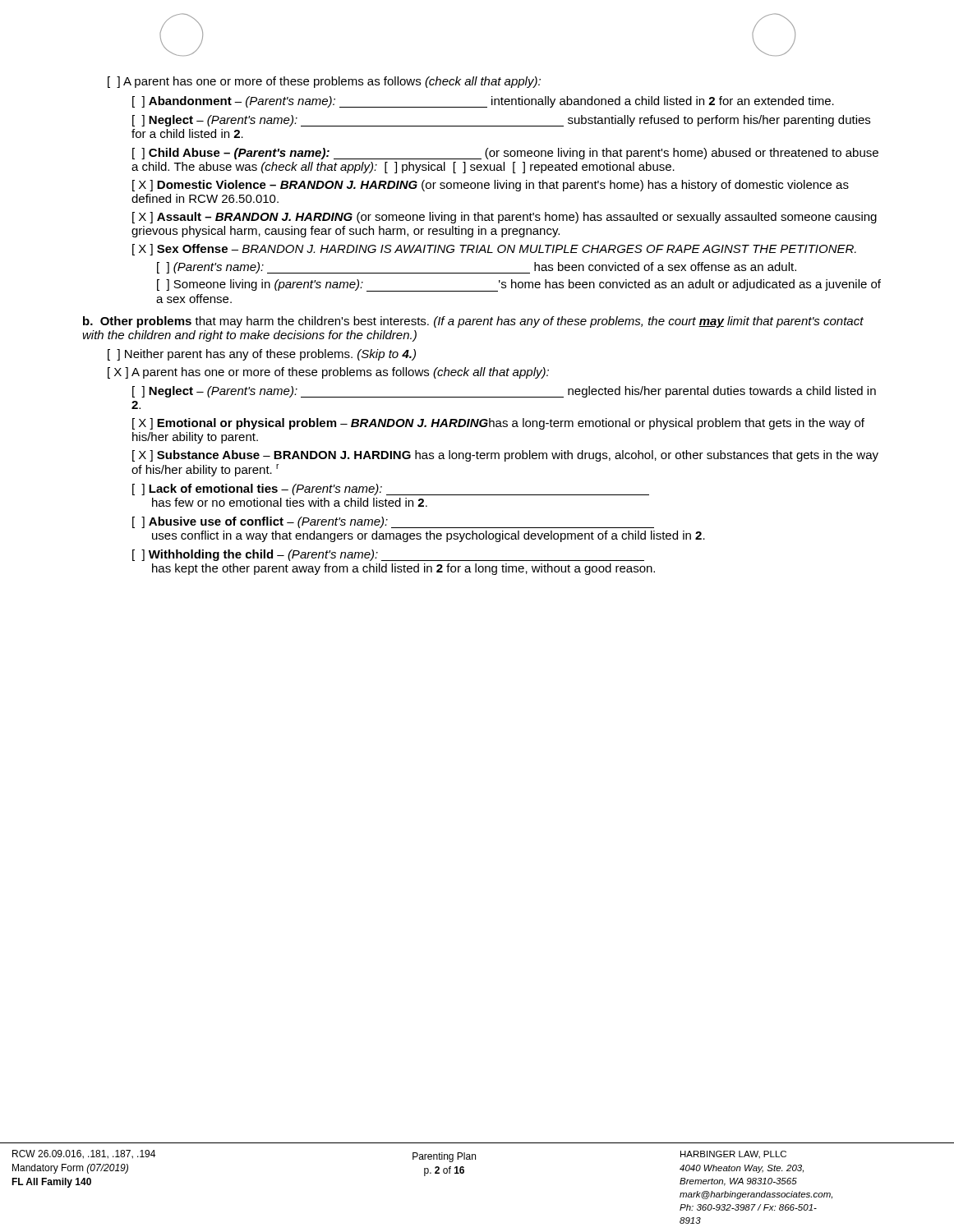
Task: Locate the region starting "[ ] Withholding"
Action: coord(394,561)
